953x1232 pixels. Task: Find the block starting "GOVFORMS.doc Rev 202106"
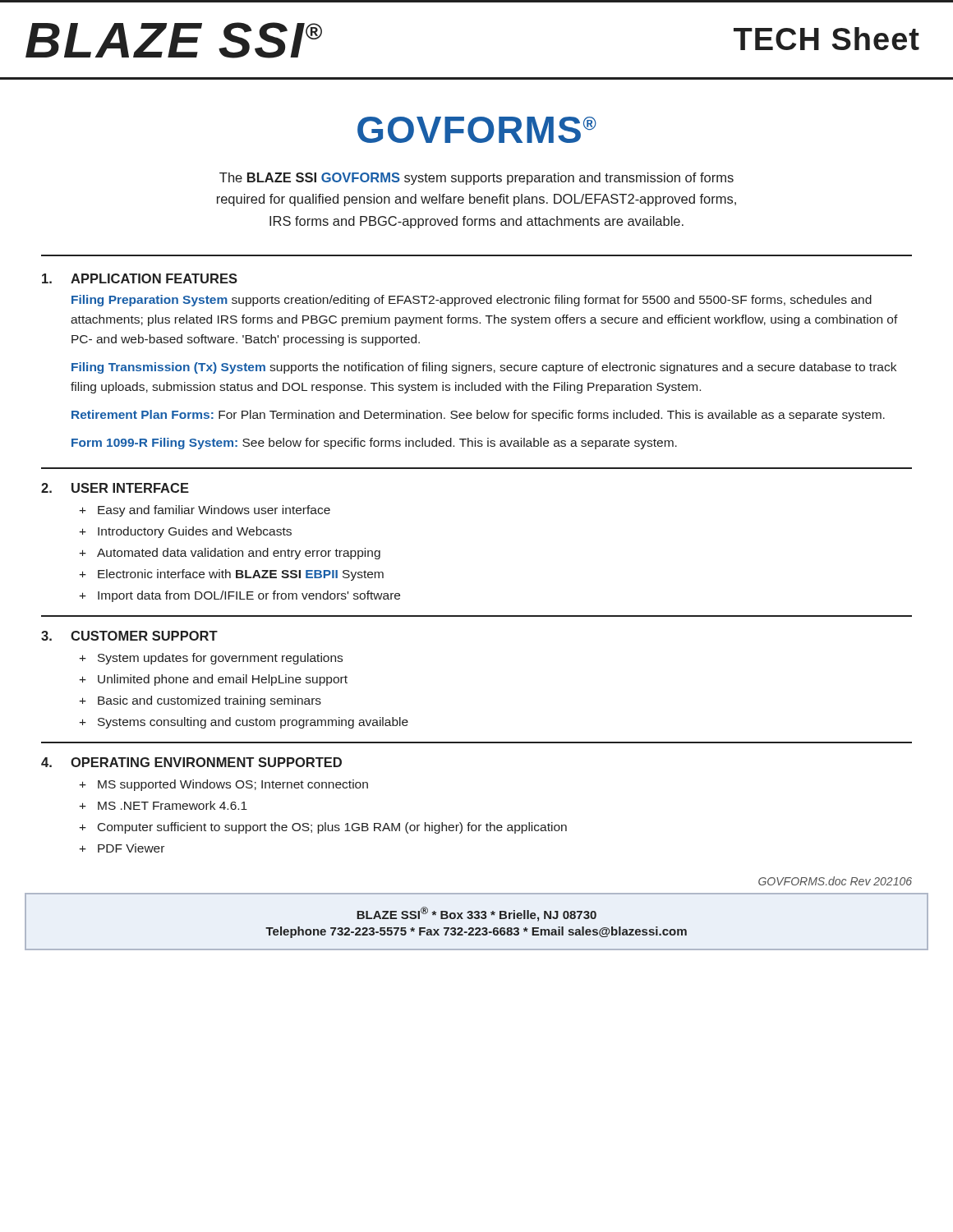[x=835, y=882]
